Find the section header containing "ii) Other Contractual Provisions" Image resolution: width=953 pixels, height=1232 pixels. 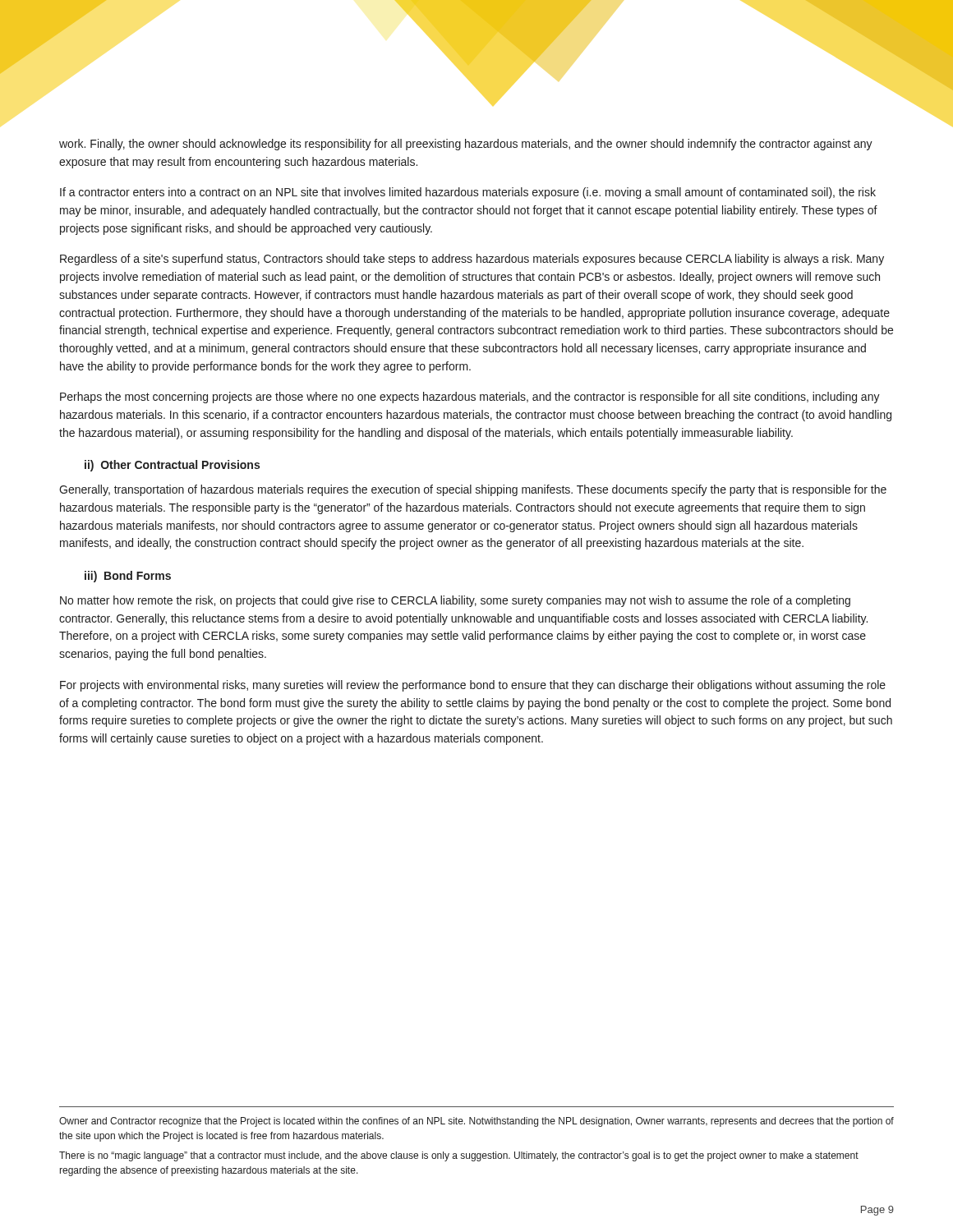click(172, 465)
